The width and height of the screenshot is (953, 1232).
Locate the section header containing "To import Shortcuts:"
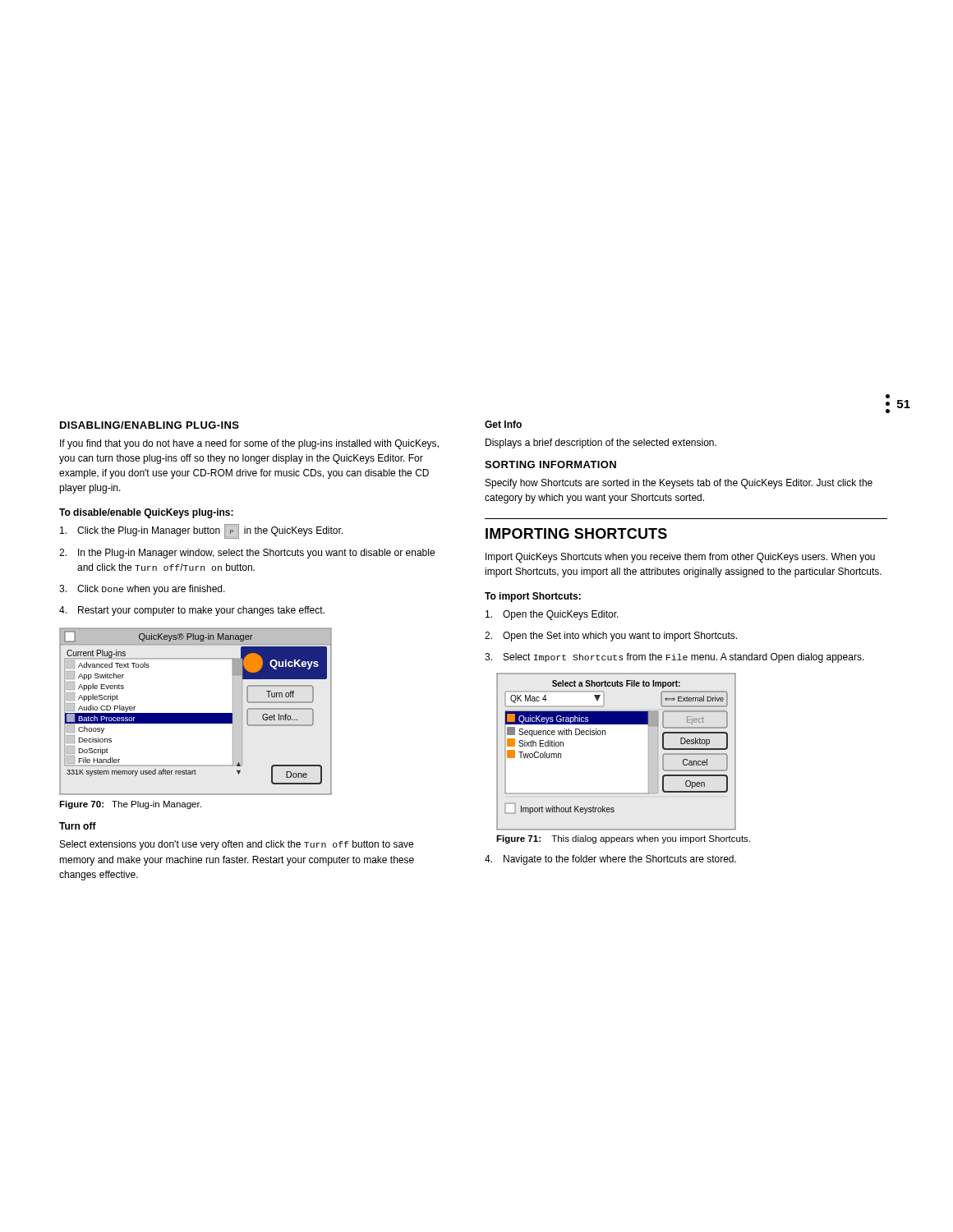[x=533, y=597]
